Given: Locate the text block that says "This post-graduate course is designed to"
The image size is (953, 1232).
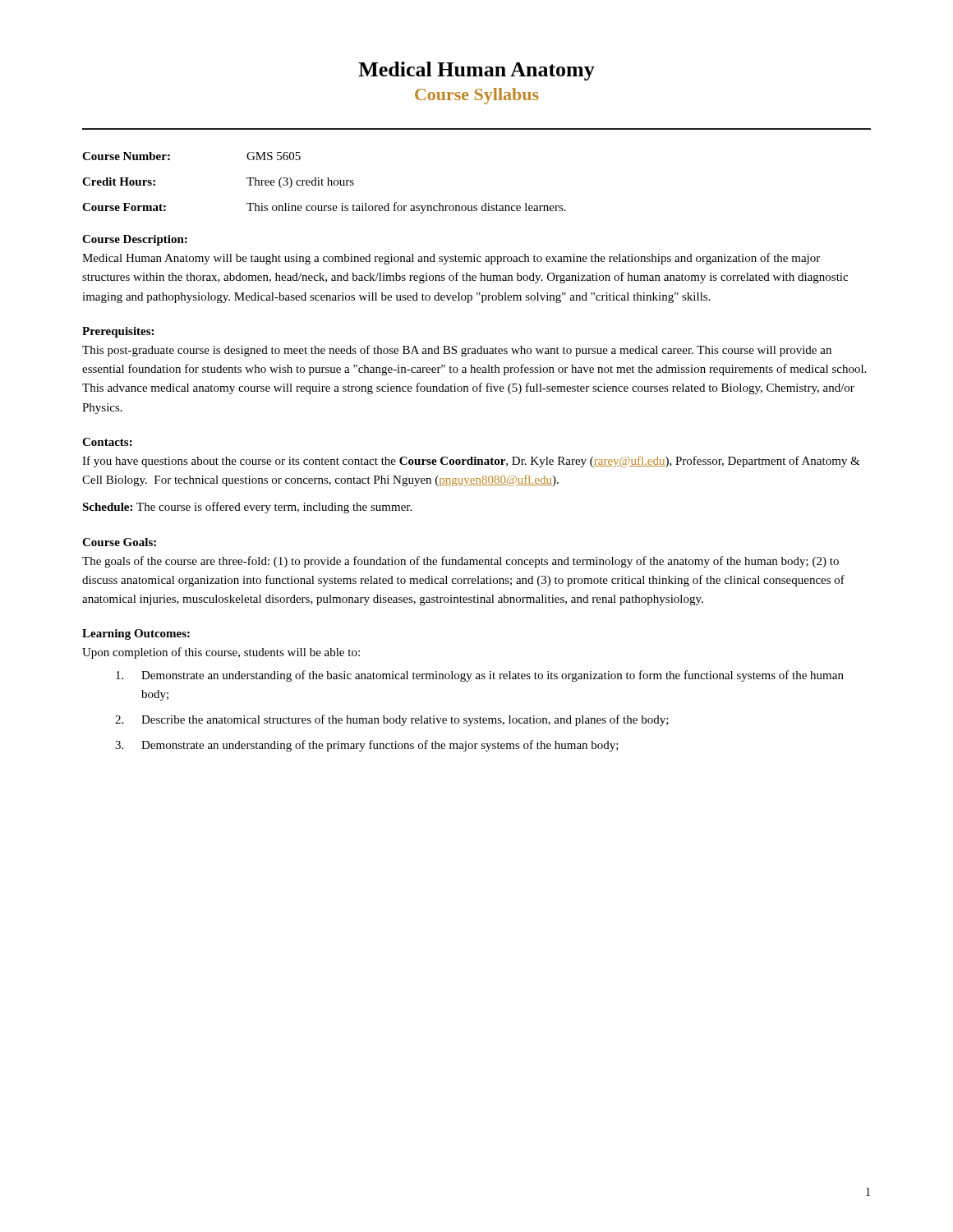Looking at the screenshot, I should [x=475, y=378].
